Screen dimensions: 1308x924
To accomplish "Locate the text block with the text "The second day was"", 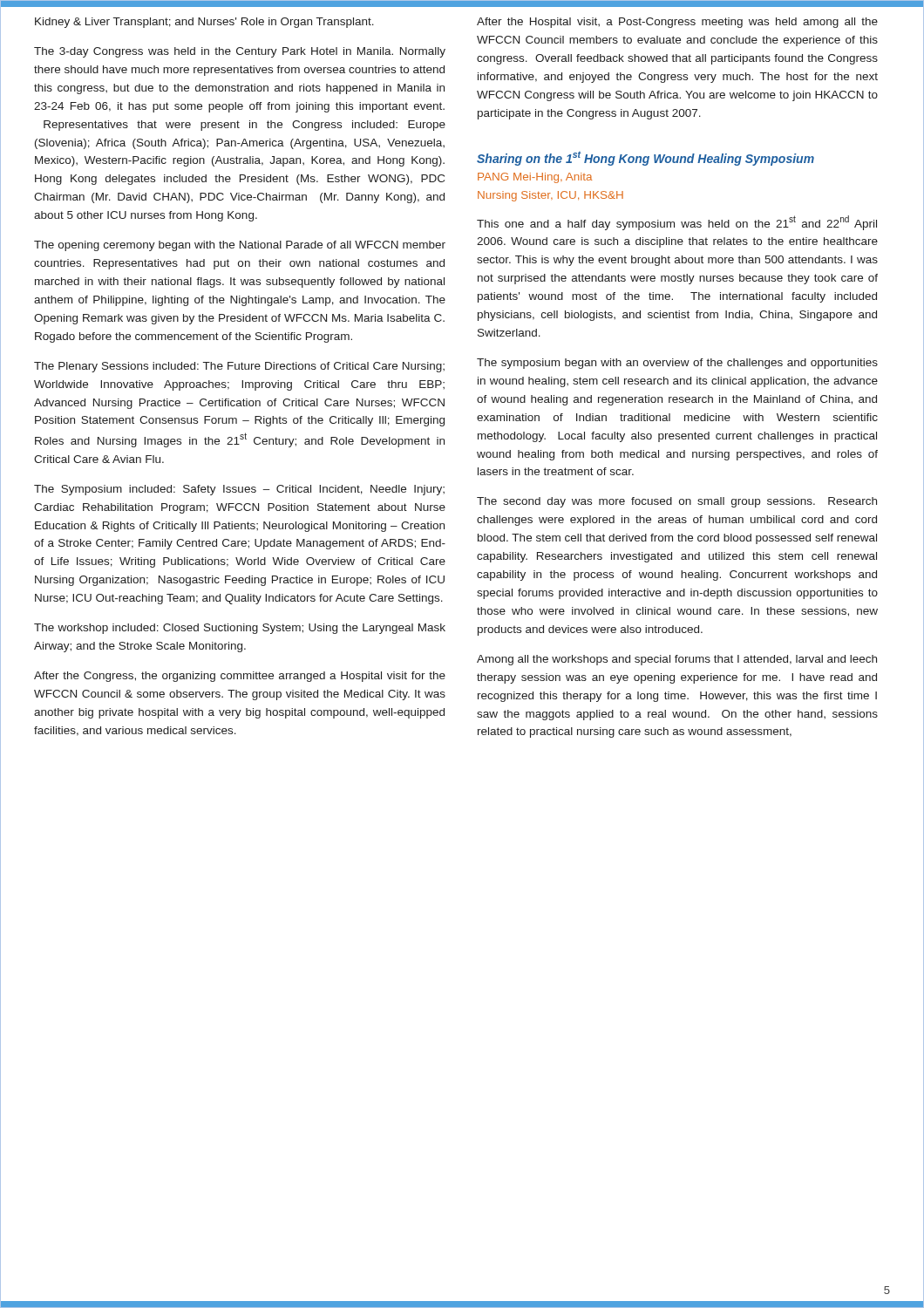I will coord(677,565).
